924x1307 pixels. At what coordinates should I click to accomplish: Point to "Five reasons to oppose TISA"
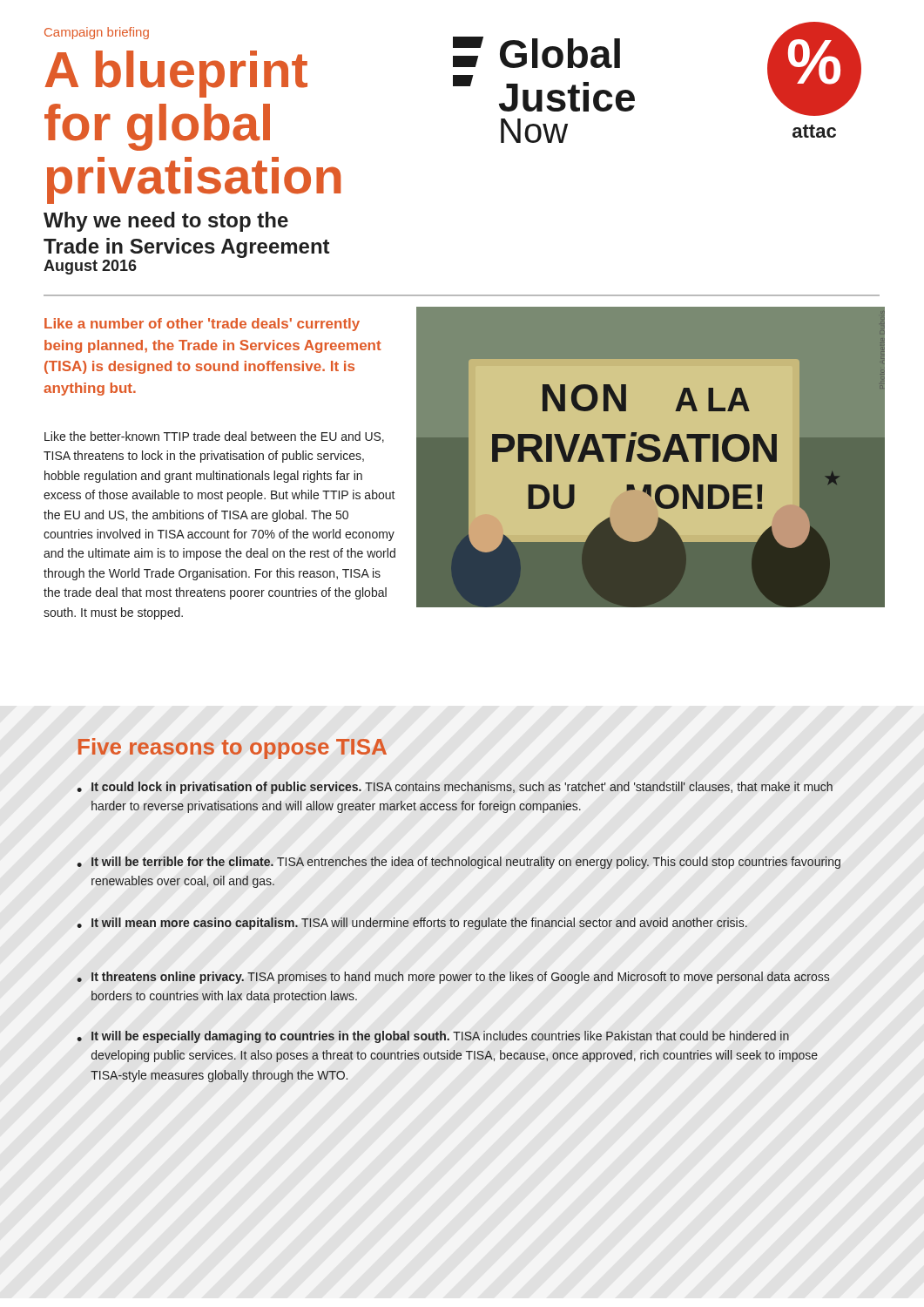[x=232, y=747]
